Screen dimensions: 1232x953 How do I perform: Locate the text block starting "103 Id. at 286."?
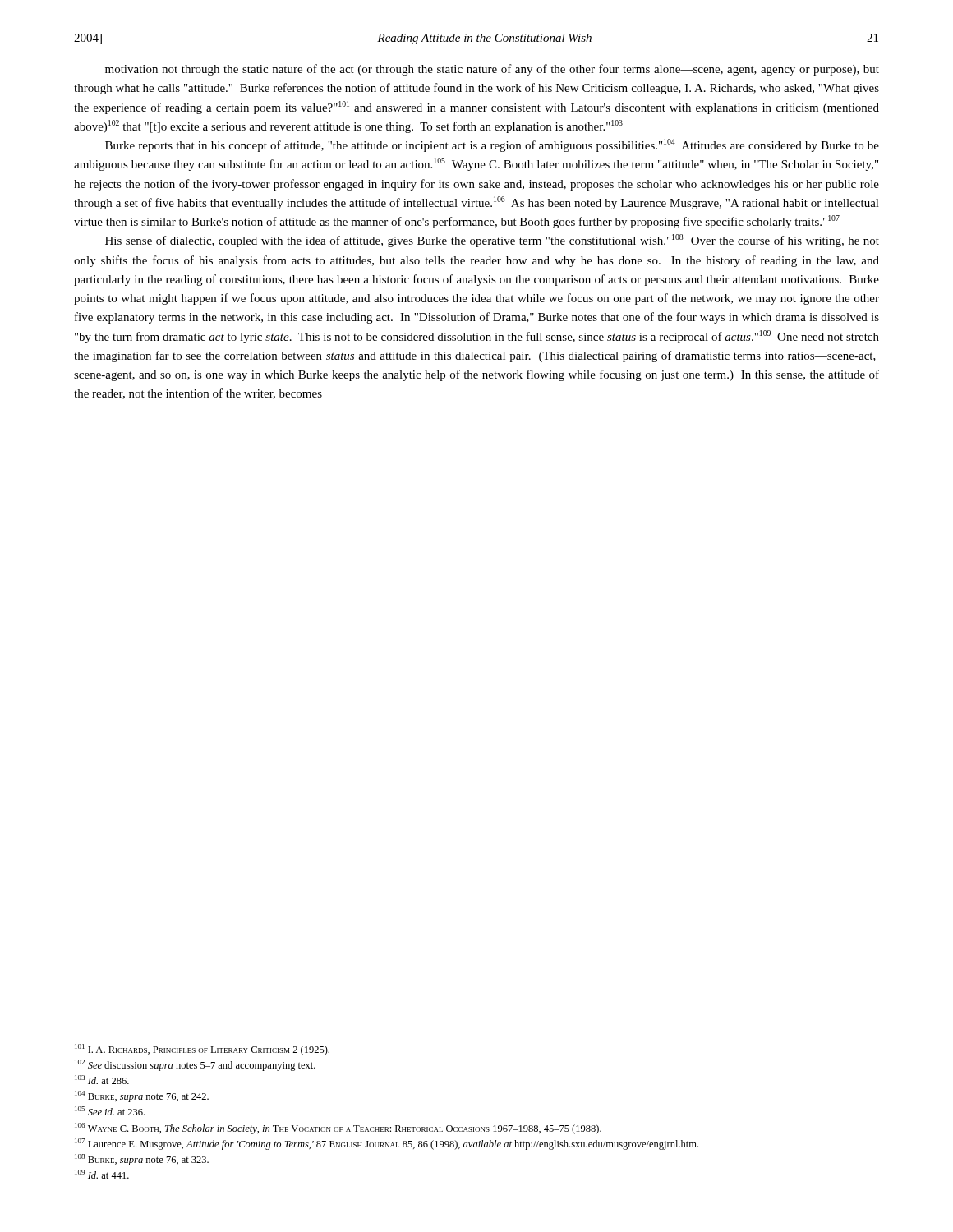(x=102, y=1080)
